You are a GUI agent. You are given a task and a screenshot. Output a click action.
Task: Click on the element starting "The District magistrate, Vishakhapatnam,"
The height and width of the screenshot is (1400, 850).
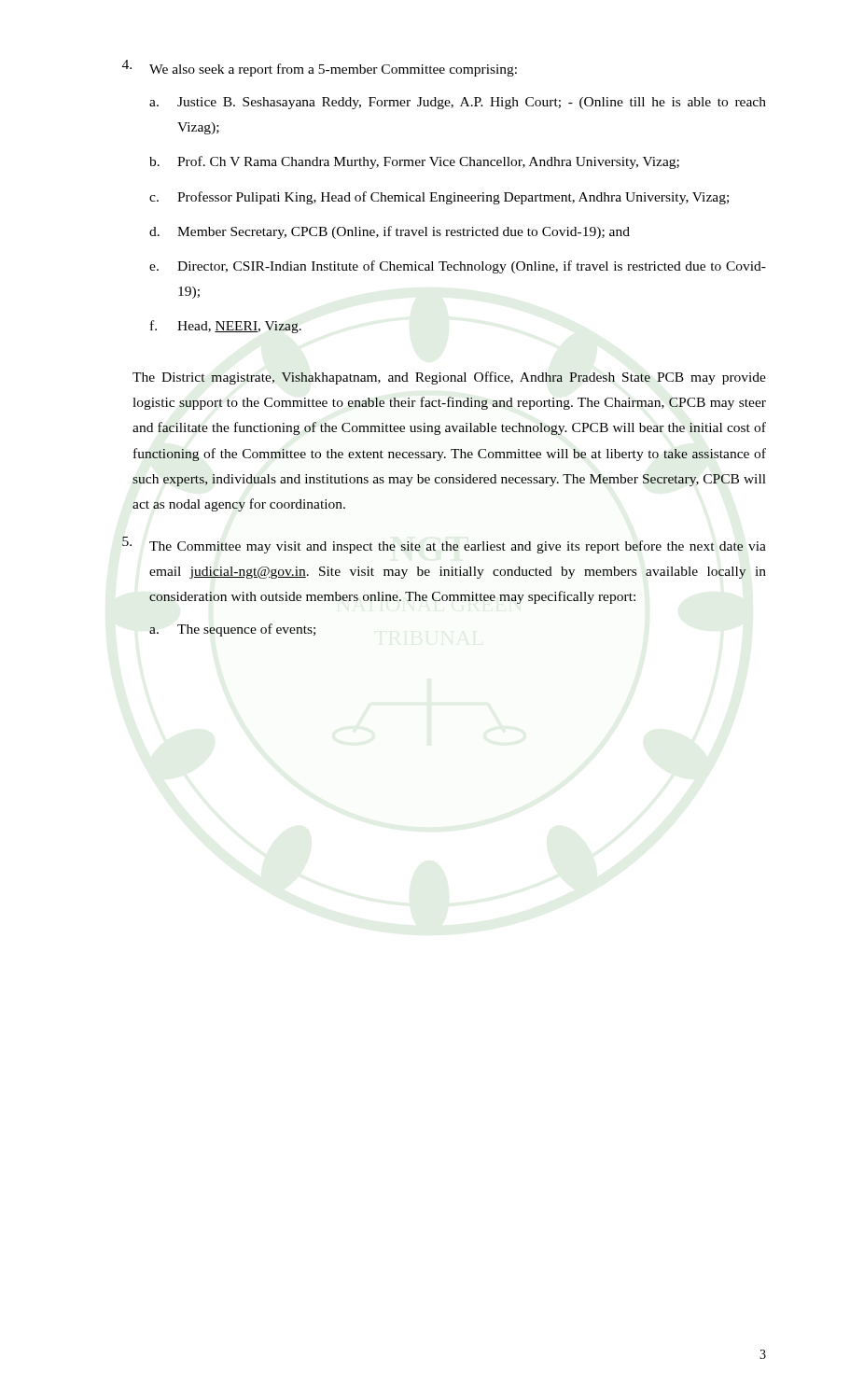[x=449, y=440]
